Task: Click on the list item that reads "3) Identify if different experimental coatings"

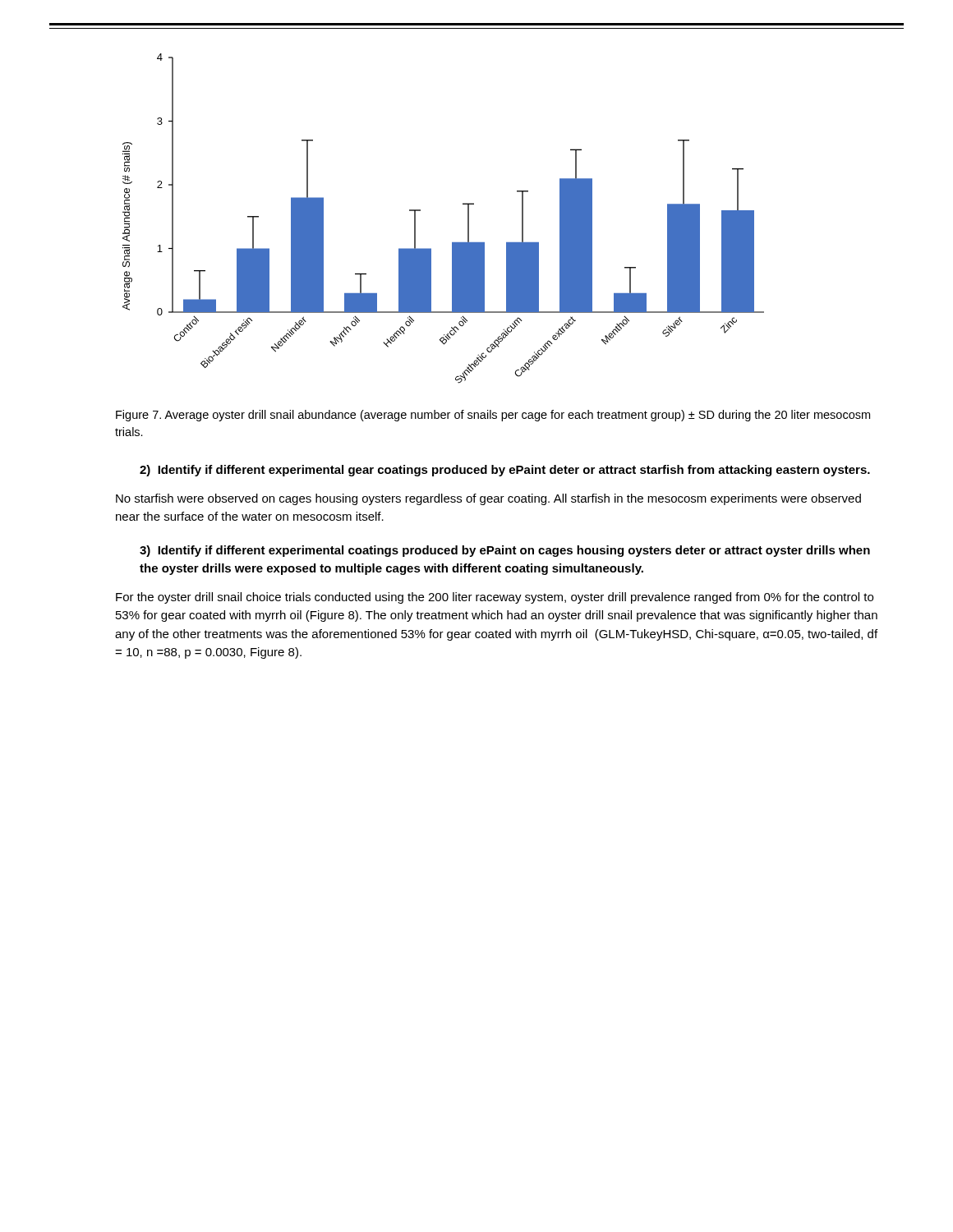Action: [x=505, y=559]
